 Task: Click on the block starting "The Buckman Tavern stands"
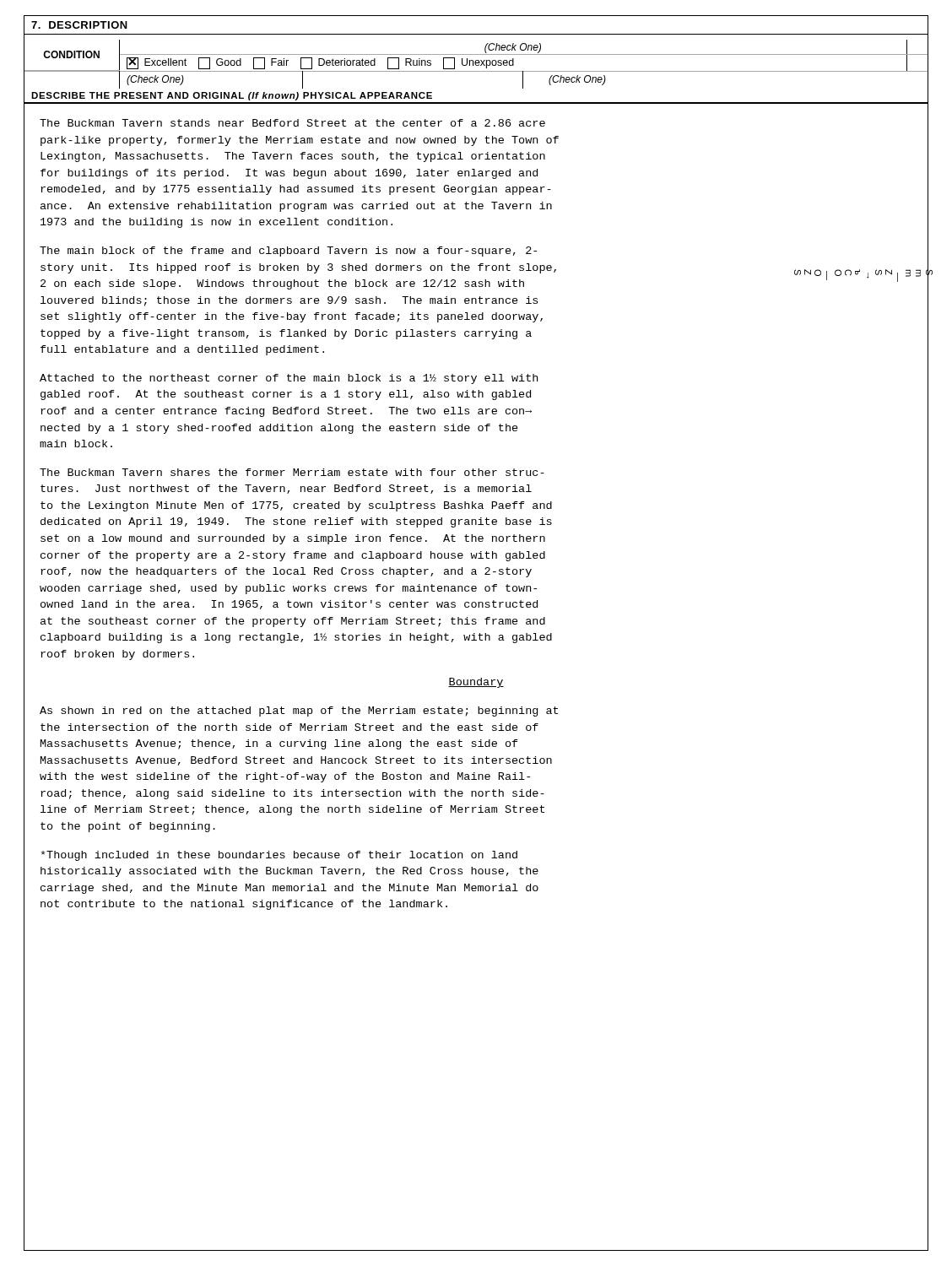pyautogui.click(x=299, y=173)
